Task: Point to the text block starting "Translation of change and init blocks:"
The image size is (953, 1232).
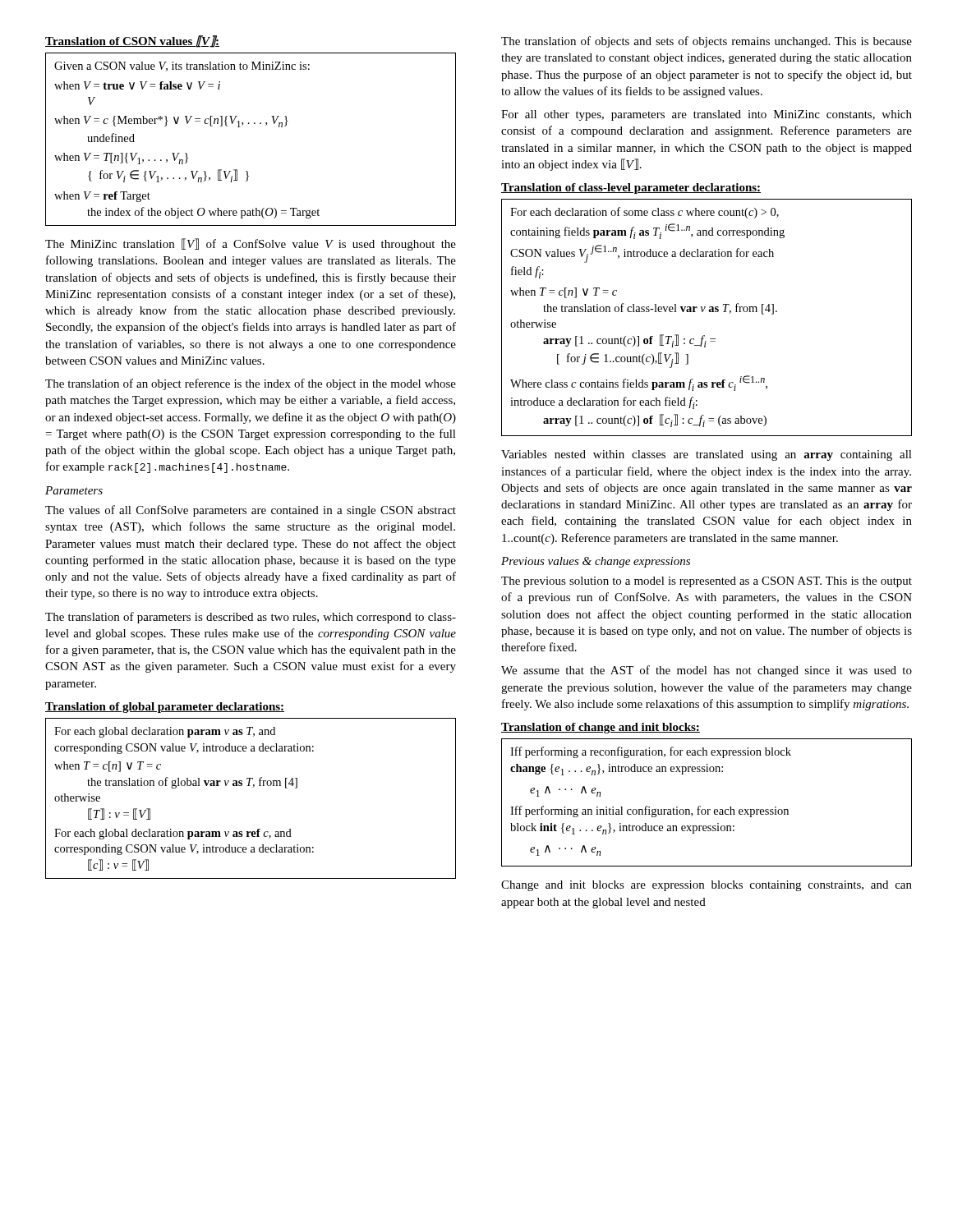Action: click(x=601, y=727)
